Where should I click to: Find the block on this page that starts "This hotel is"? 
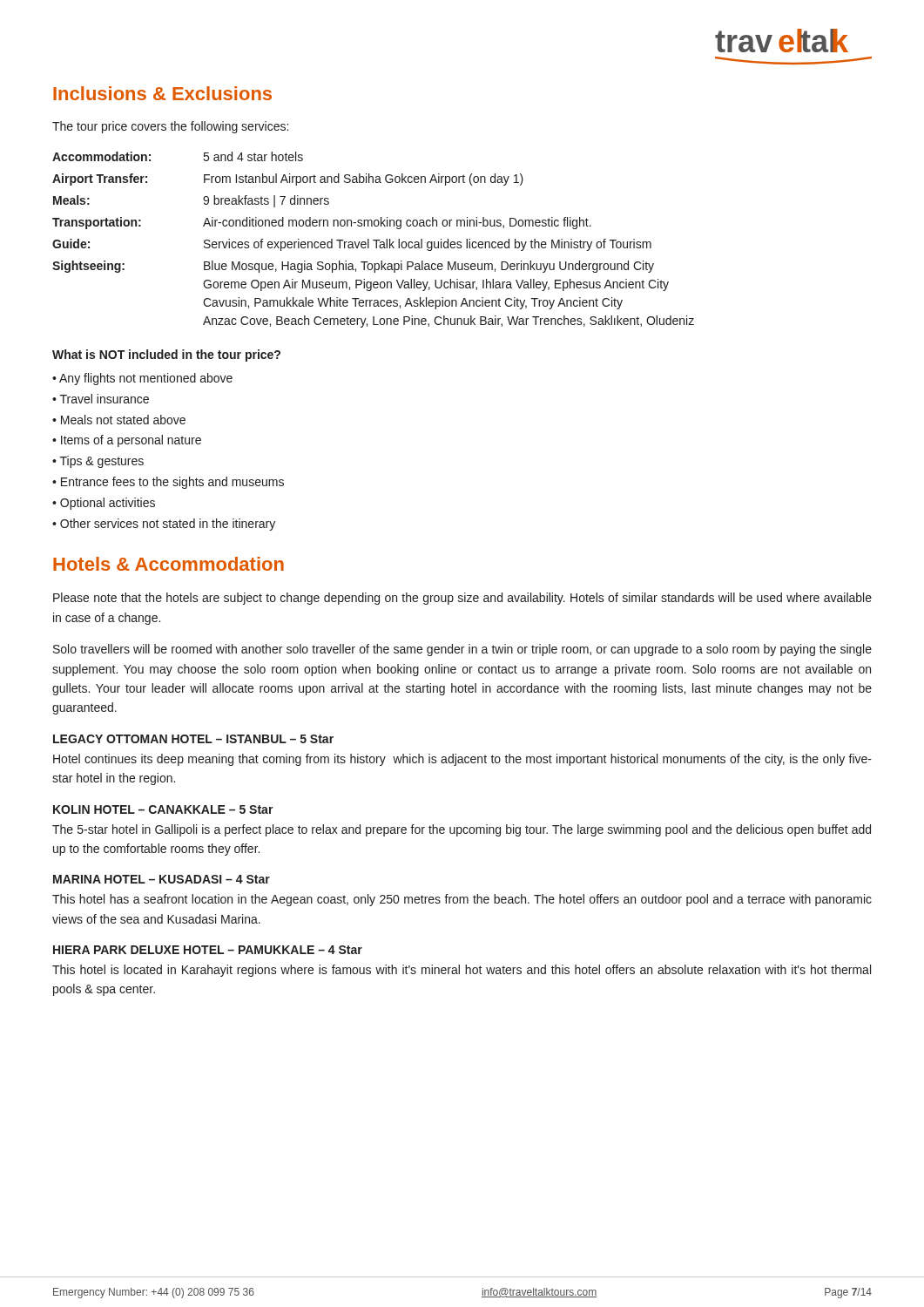(462, 980)
